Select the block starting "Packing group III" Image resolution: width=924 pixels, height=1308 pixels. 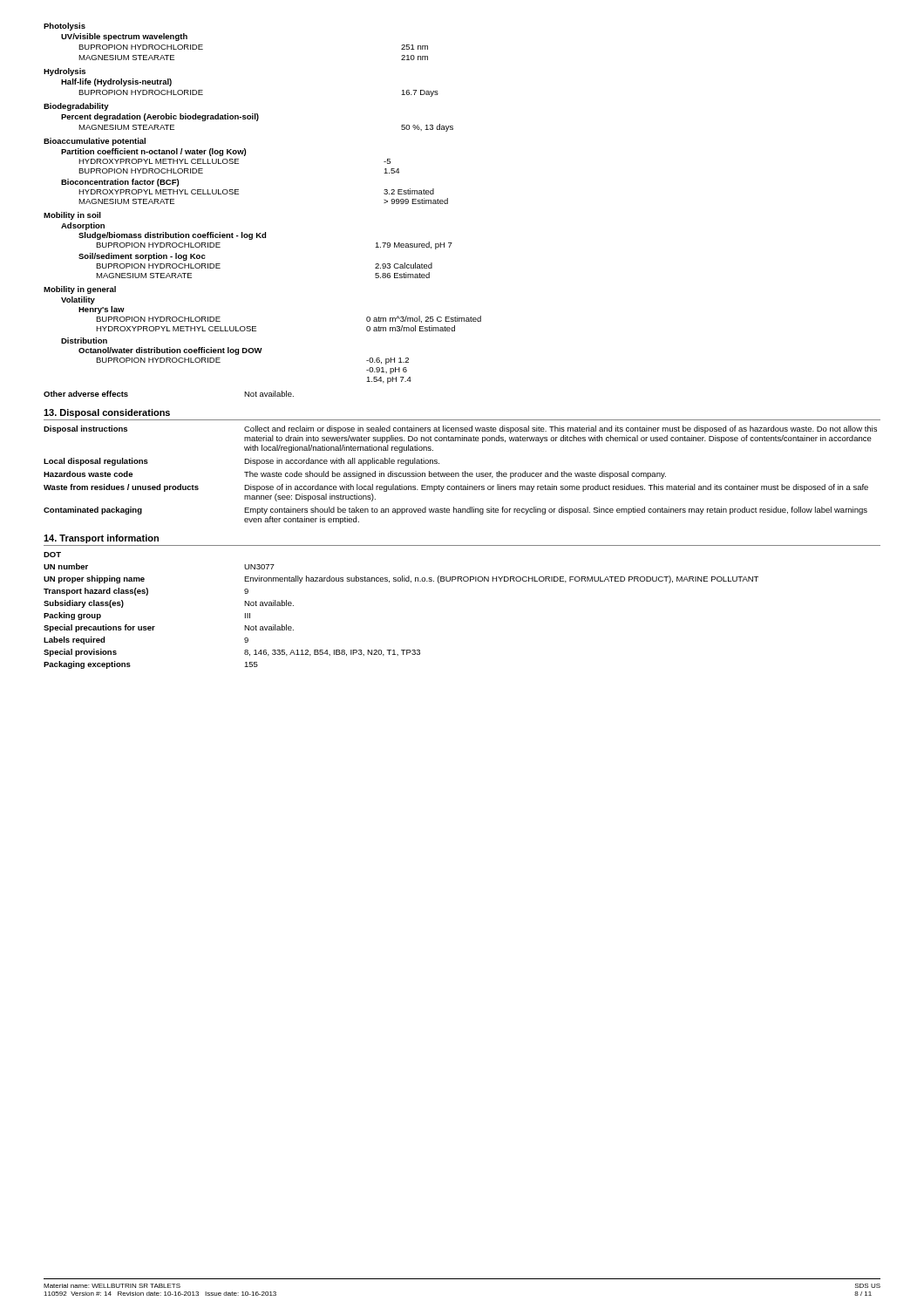(x=72, y=616)
